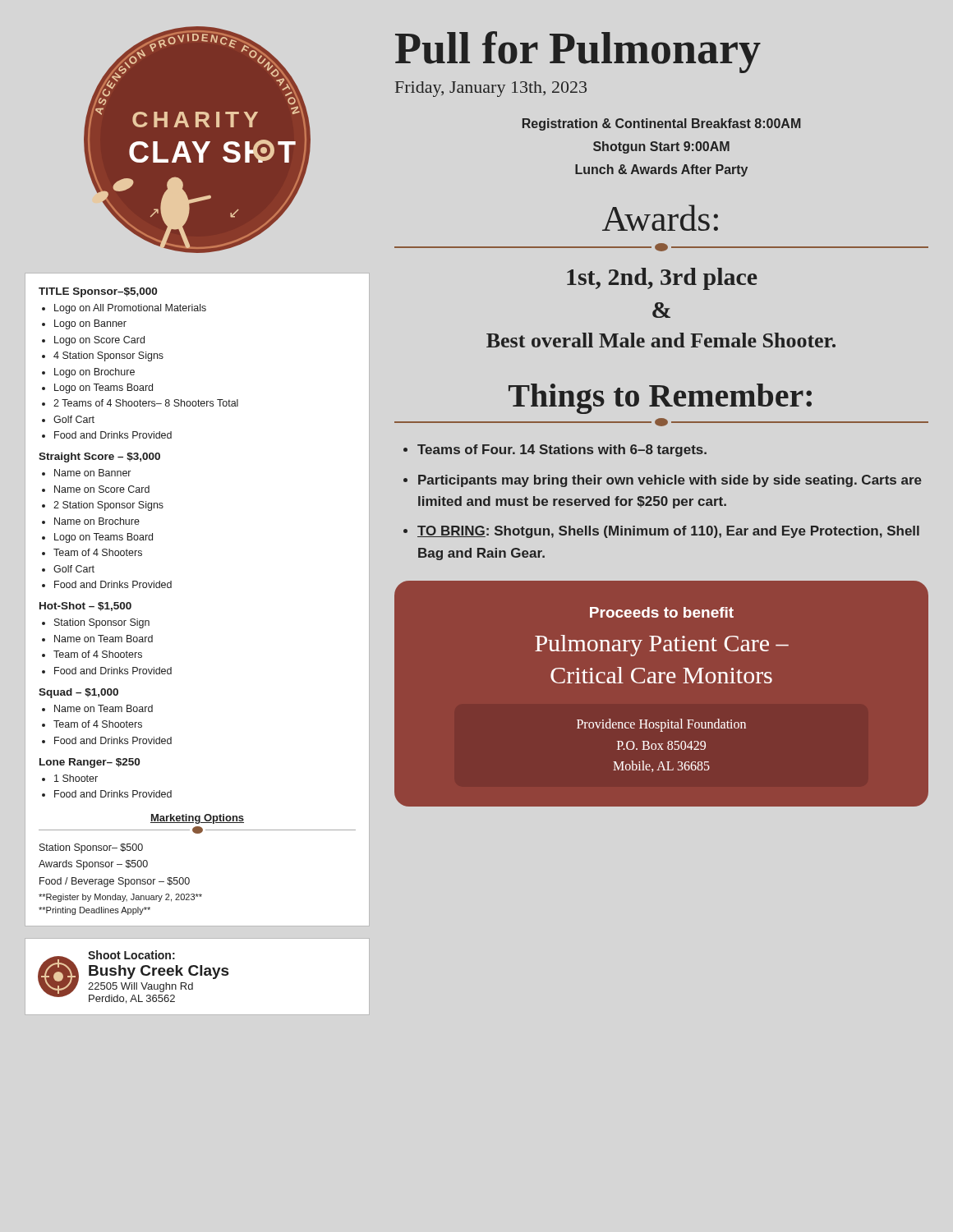Where does it say "Pull for Pulmonary"?
Viewport: 953px width, 1232px height.
coord(578,49)
